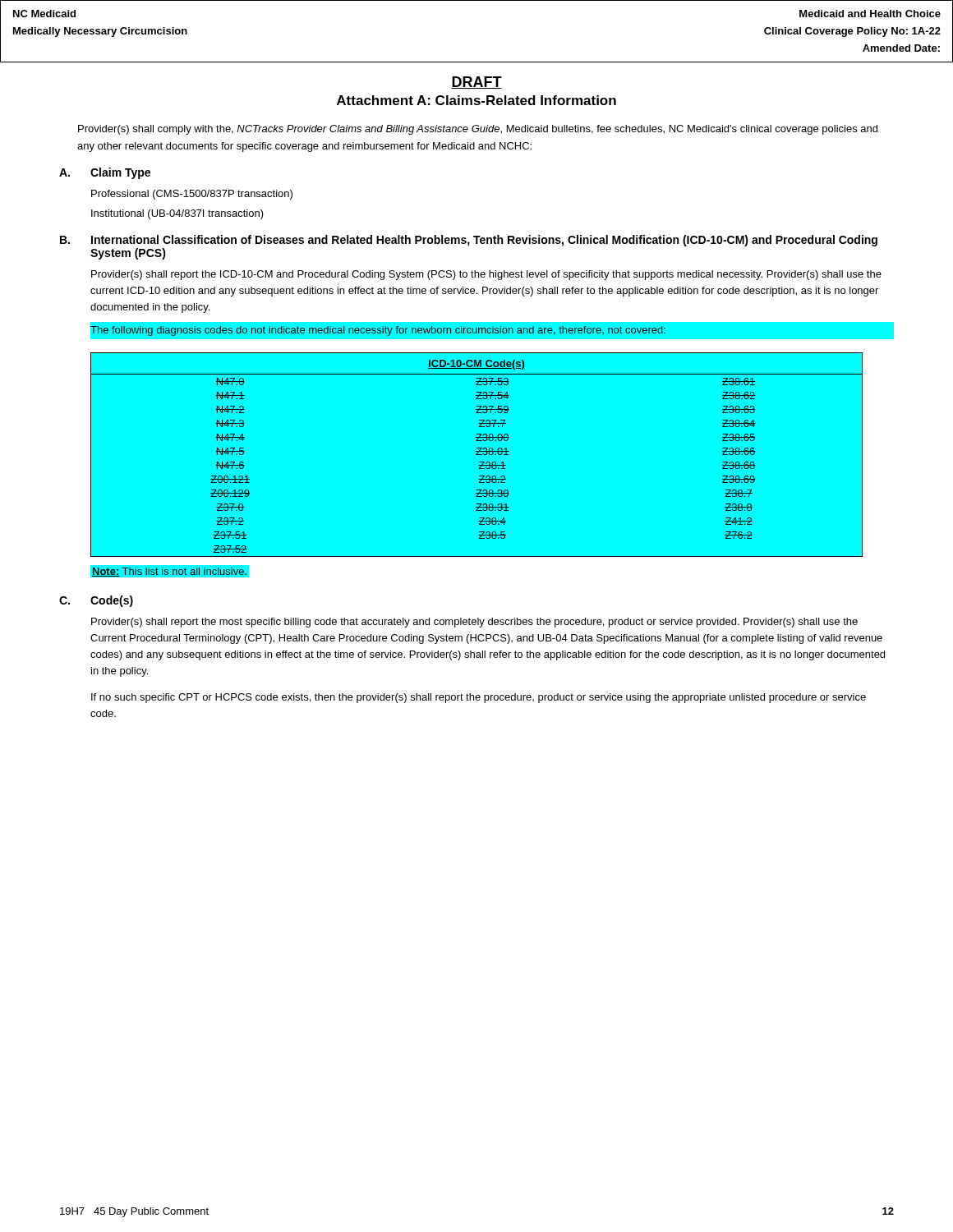Locate the block of text that opens with "Provider(s) shall comply"
This screenshot has height=1232, width=953.
coord(478,137)
